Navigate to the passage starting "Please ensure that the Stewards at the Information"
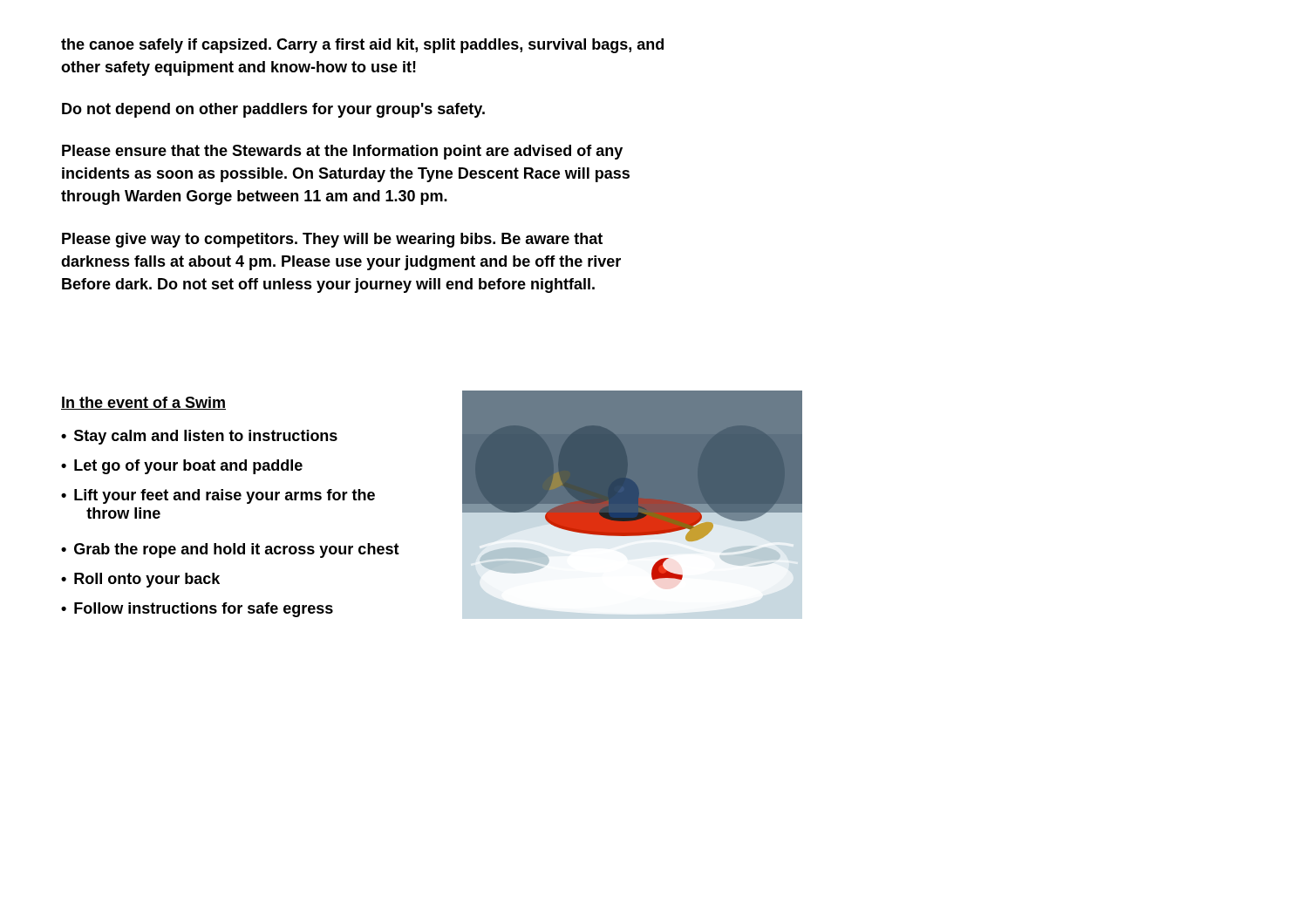The width and height of the screenshot is (1308, 924). click(346, 174)
